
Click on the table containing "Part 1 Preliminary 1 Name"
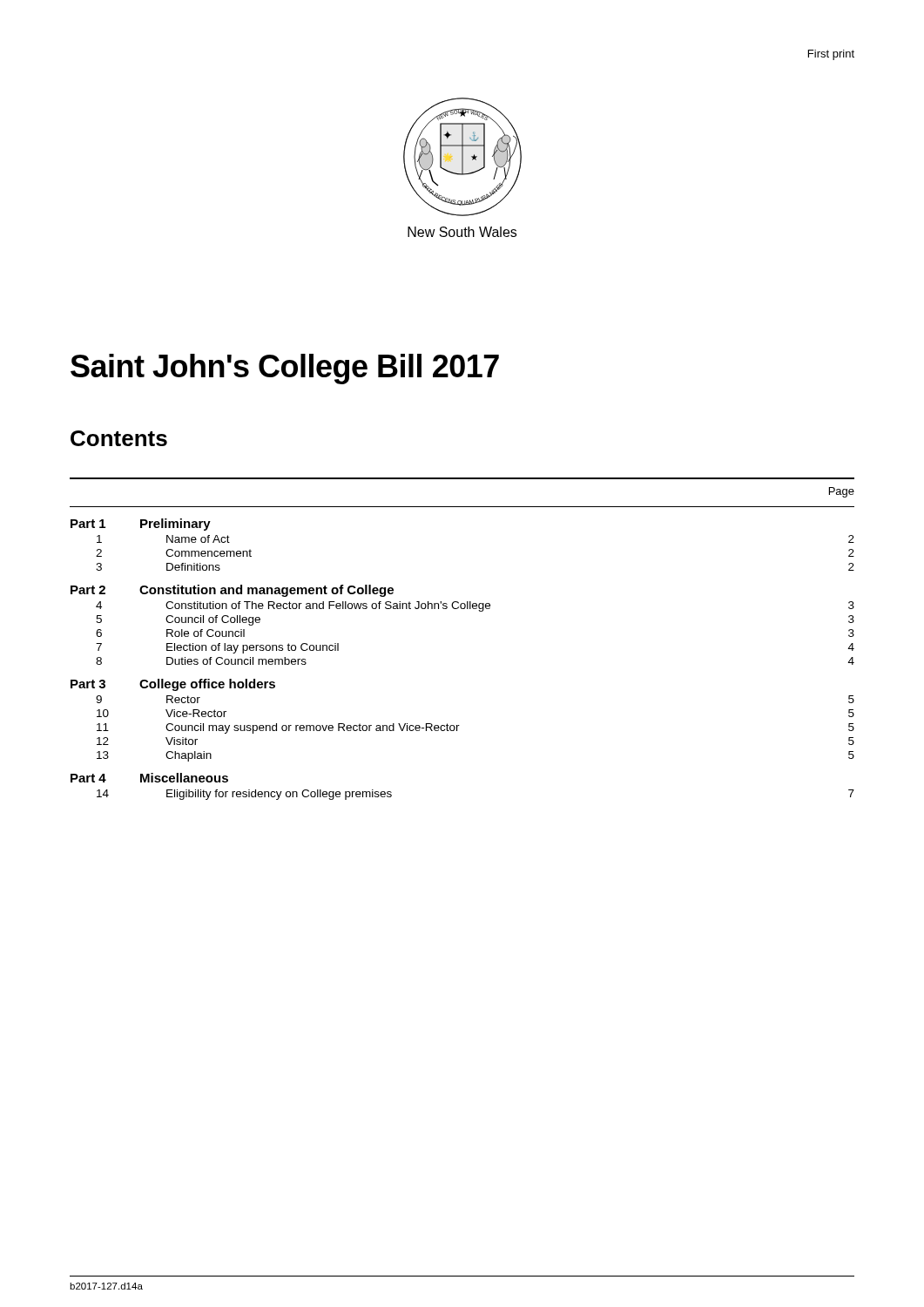(x=462, y=658)
